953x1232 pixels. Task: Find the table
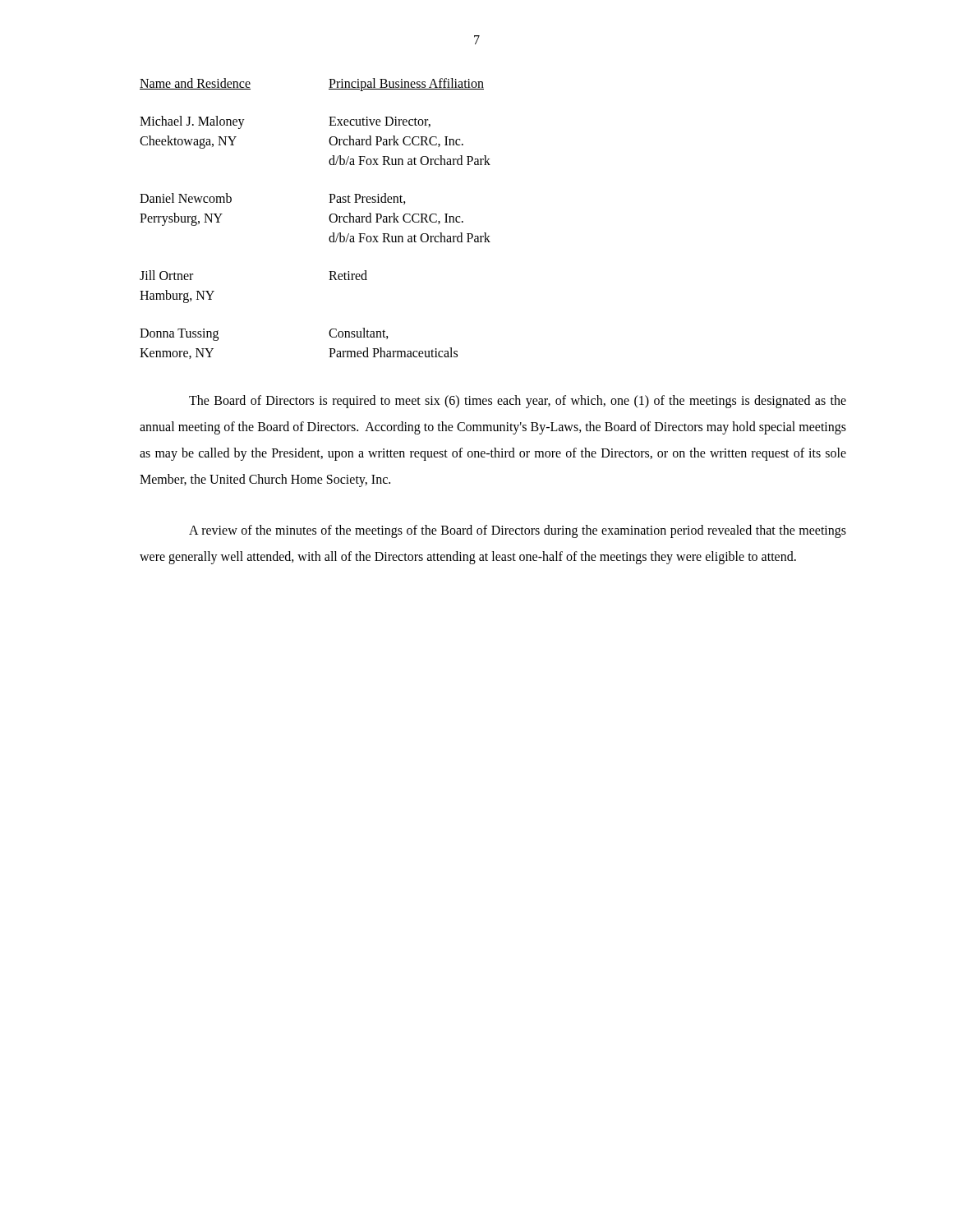[493, 218]
